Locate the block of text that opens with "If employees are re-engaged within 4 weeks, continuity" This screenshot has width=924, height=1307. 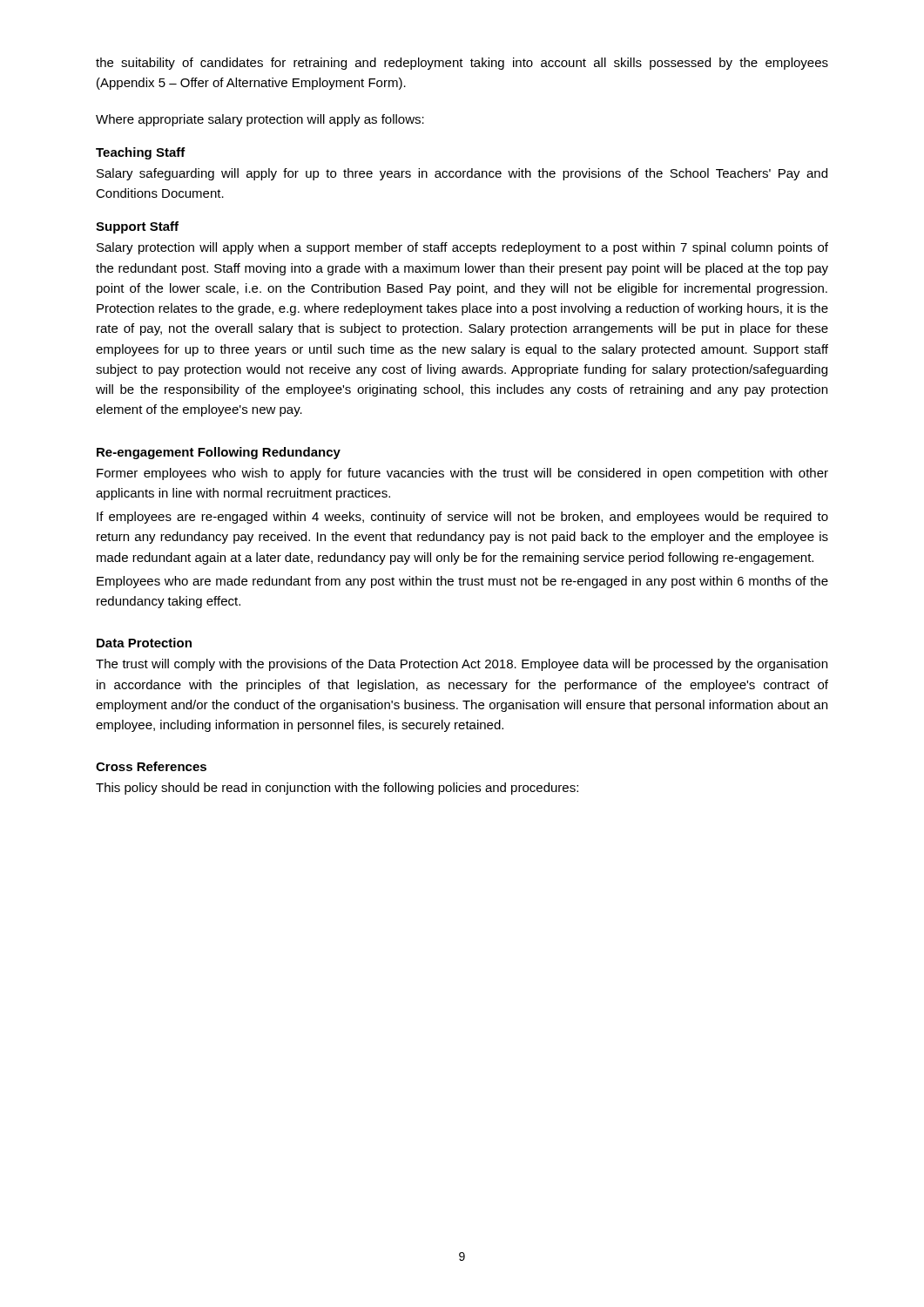462,537
